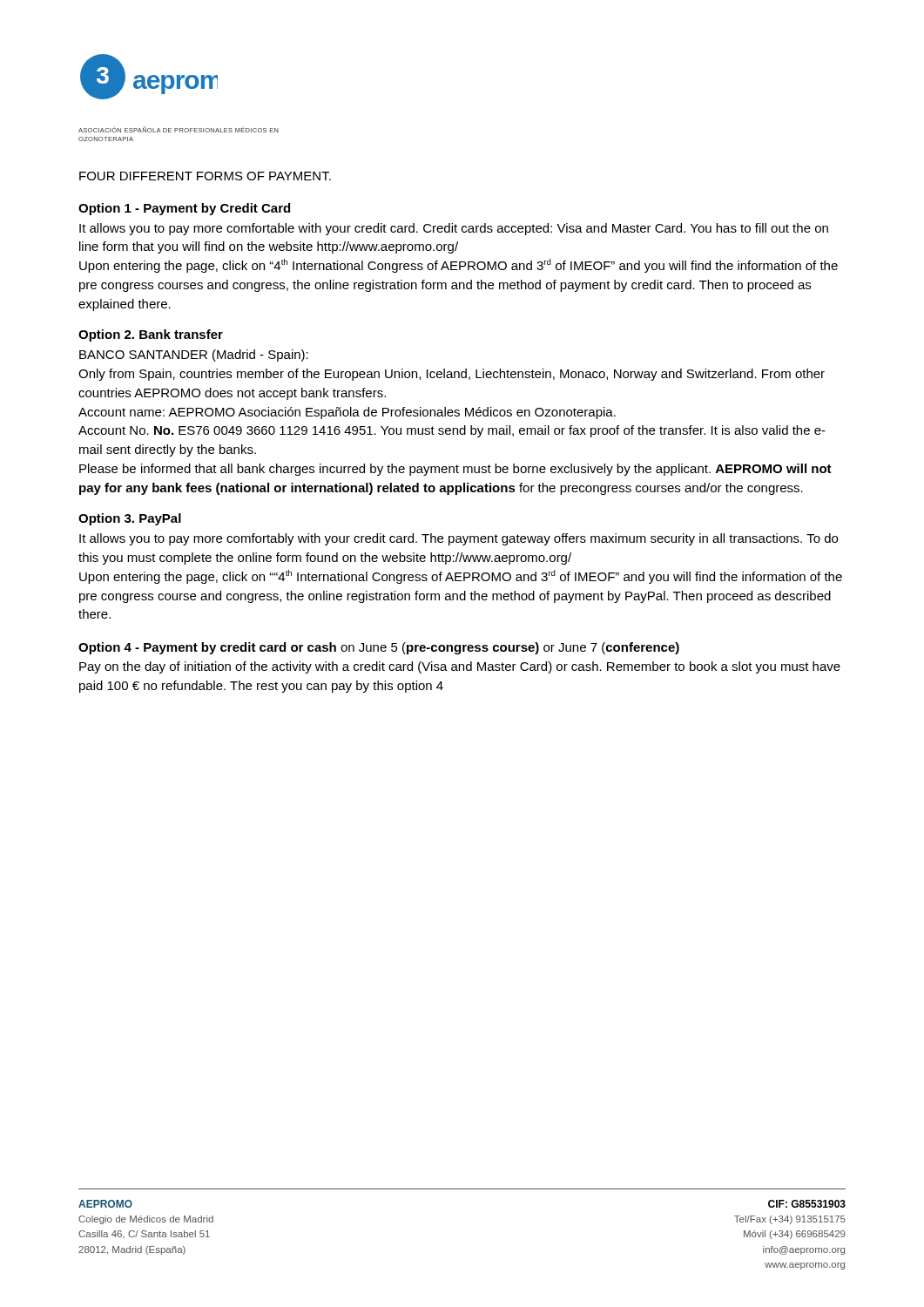
Task: Click on the title with the text "FOUR DIFFERENT FORMS OF PAYMENT."
Action: pos(205,175)
